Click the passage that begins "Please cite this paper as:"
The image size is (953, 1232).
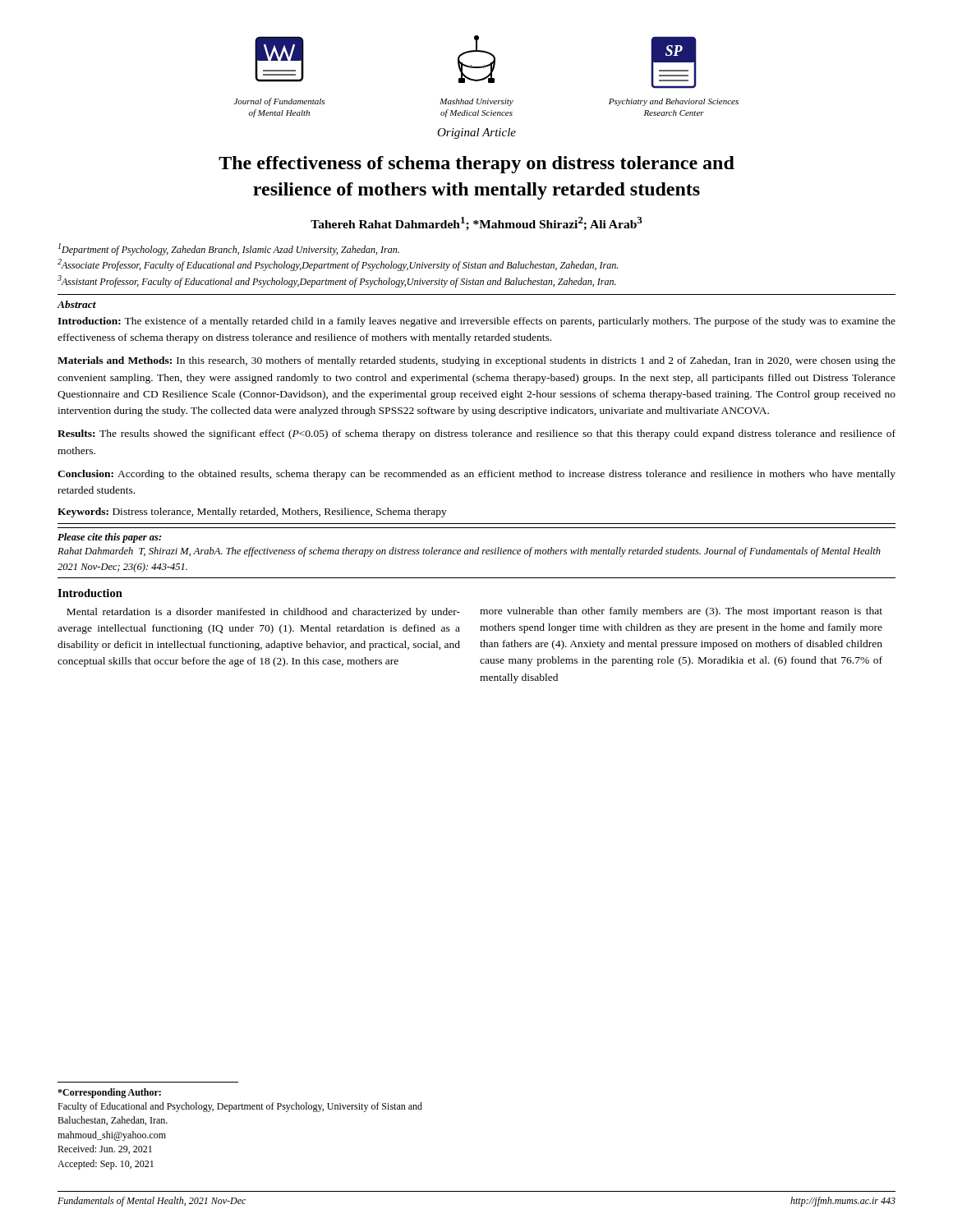point(476,553)
